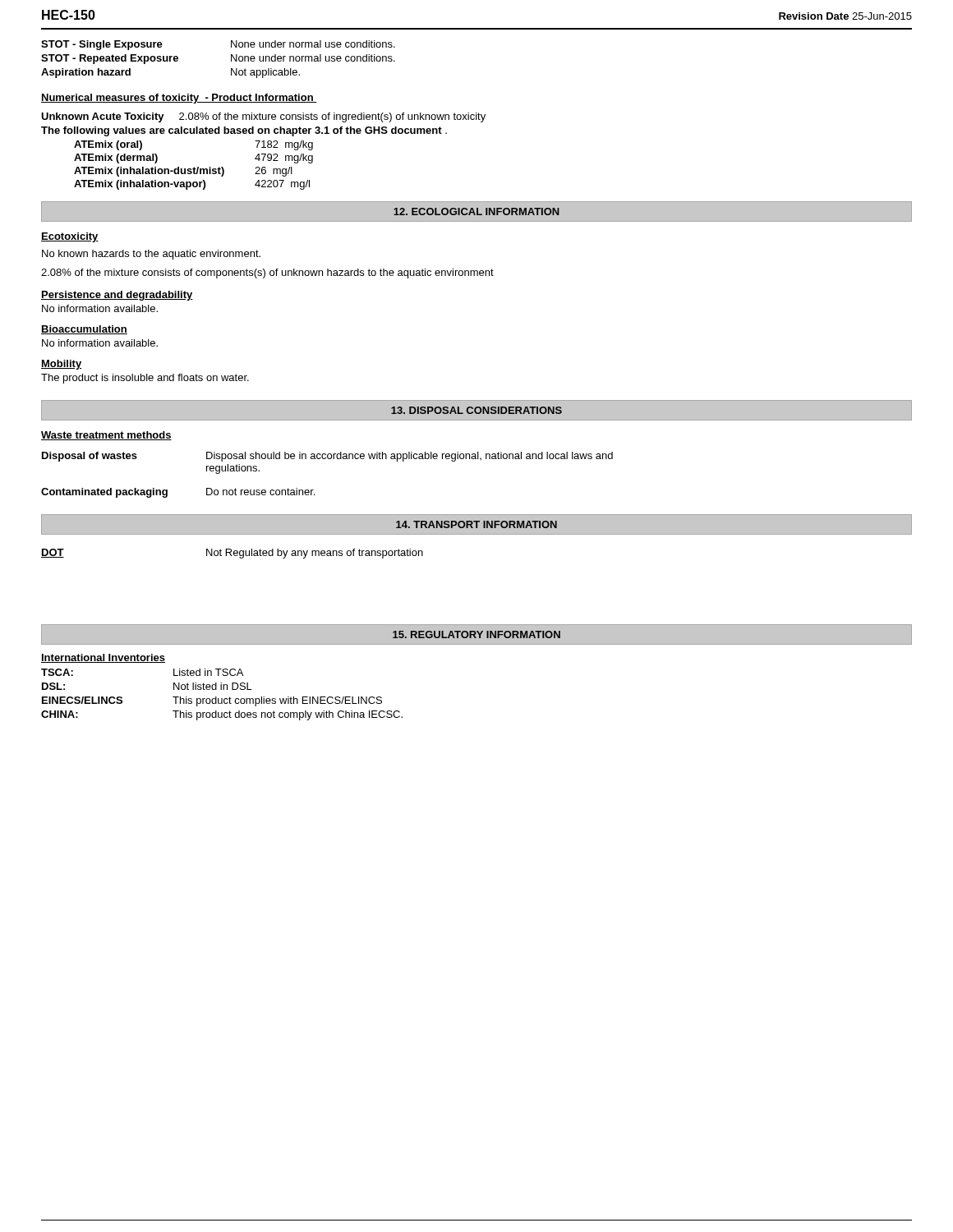
Task: Point to the text block starting "13. DISPOSAL CONSIDERATIONS"
Action: [476, 410]
